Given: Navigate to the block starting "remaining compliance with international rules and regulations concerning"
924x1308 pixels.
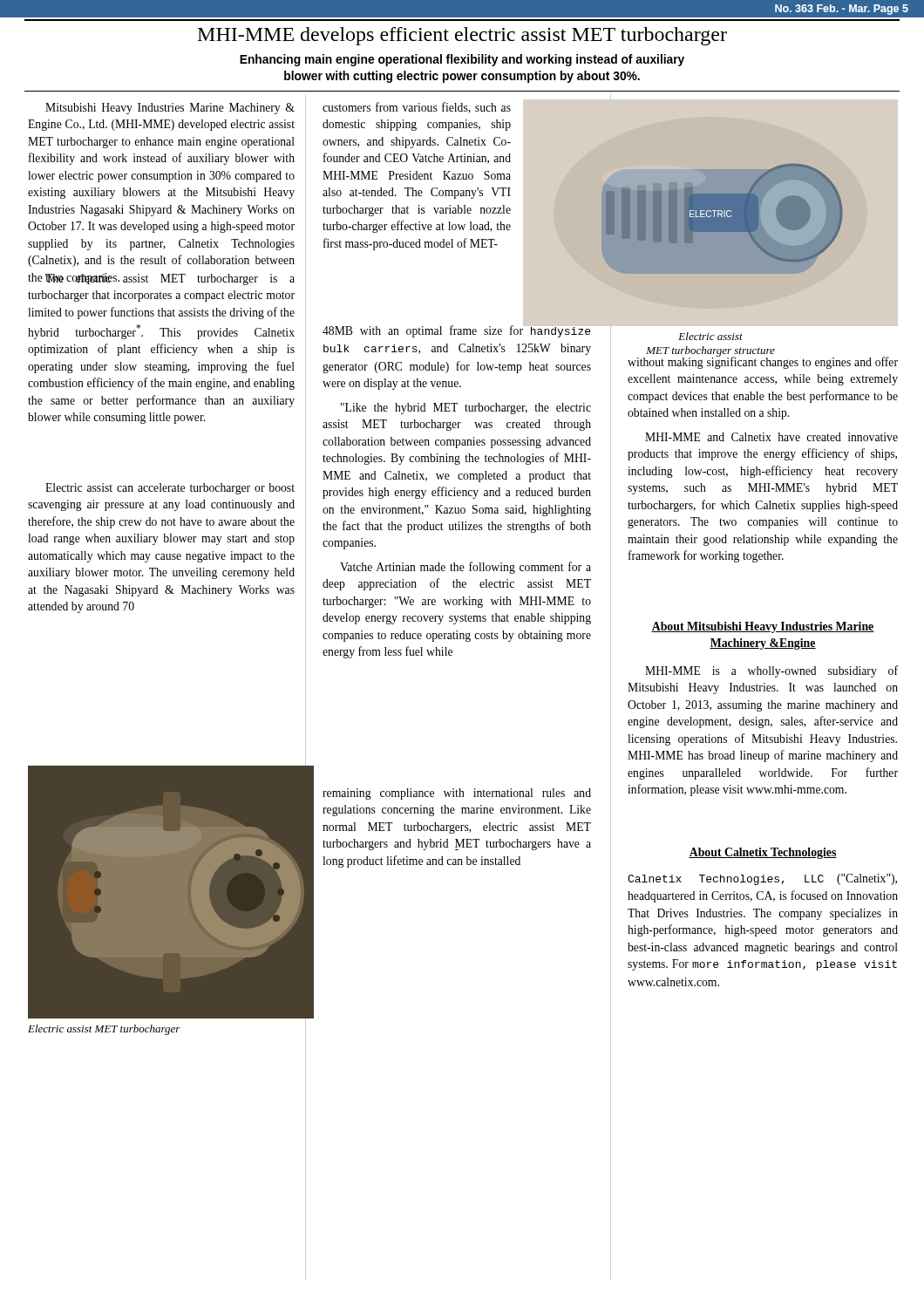Looking at the screenshot, I should [x=457, y=827].
